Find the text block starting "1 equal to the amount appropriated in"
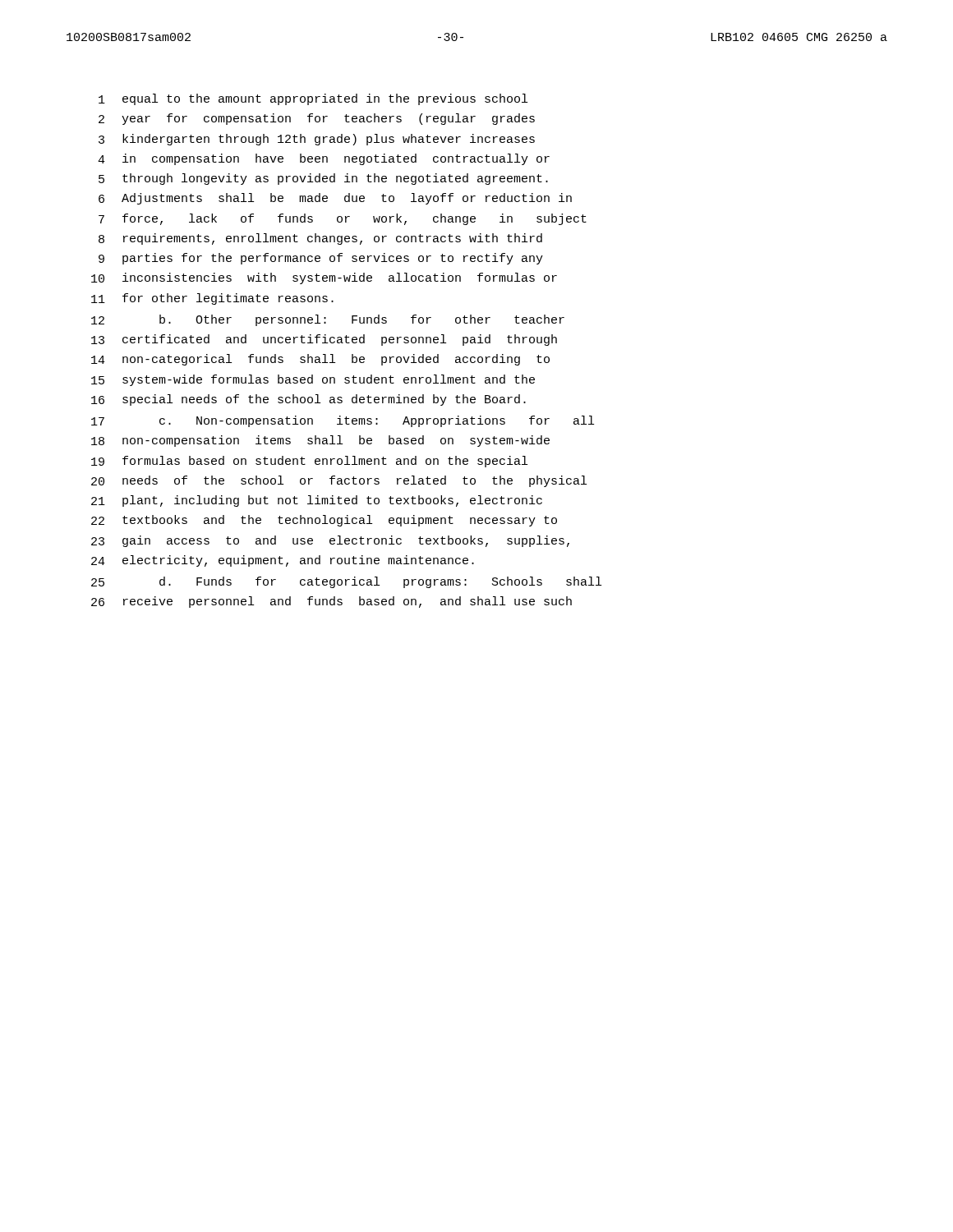Image resolution: width=953 pixels, height=1232 pixels. (476, 200)
